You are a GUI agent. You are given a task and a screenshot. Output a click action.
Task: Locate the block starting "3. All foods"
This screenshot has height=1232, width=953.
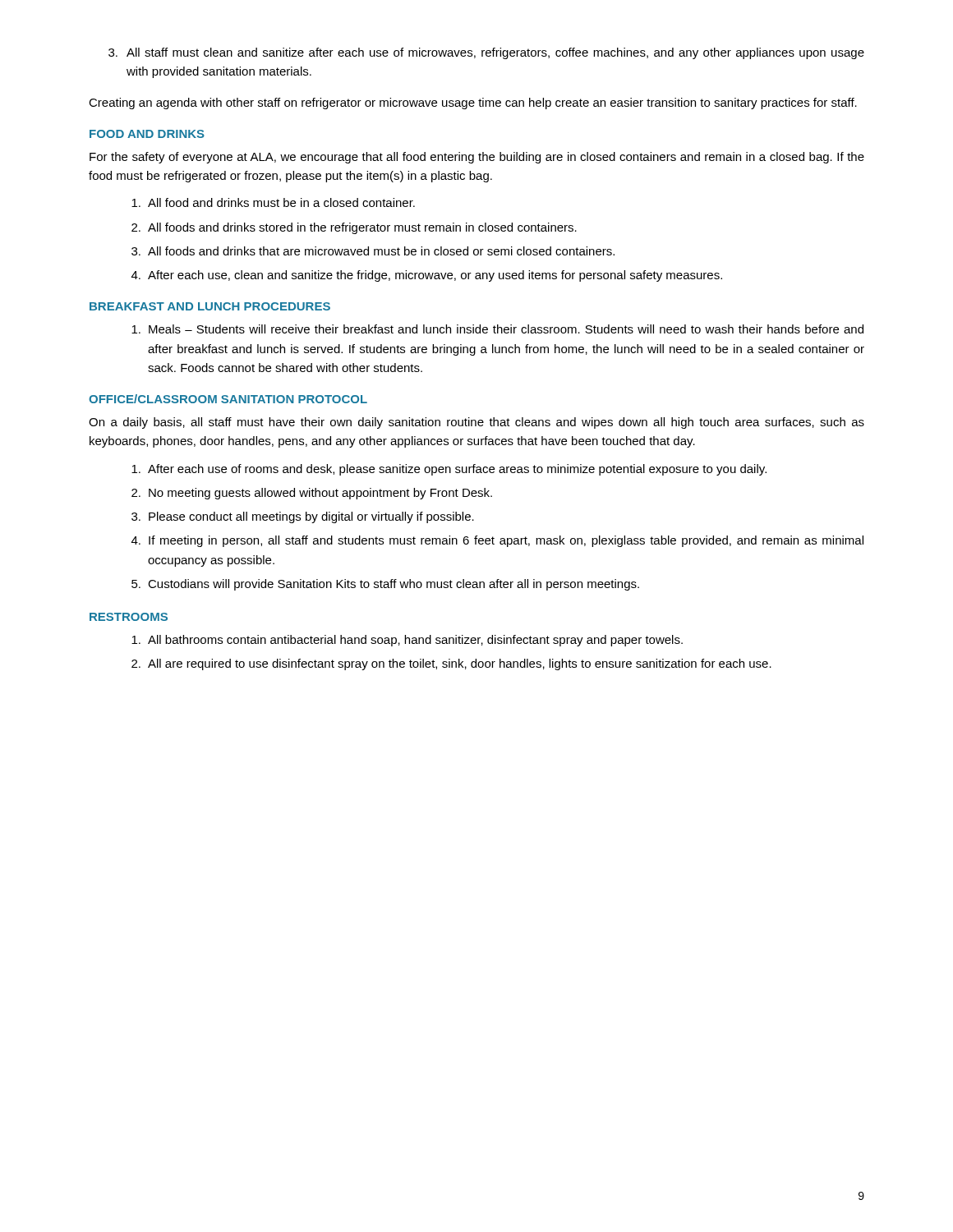click(491, 251)
